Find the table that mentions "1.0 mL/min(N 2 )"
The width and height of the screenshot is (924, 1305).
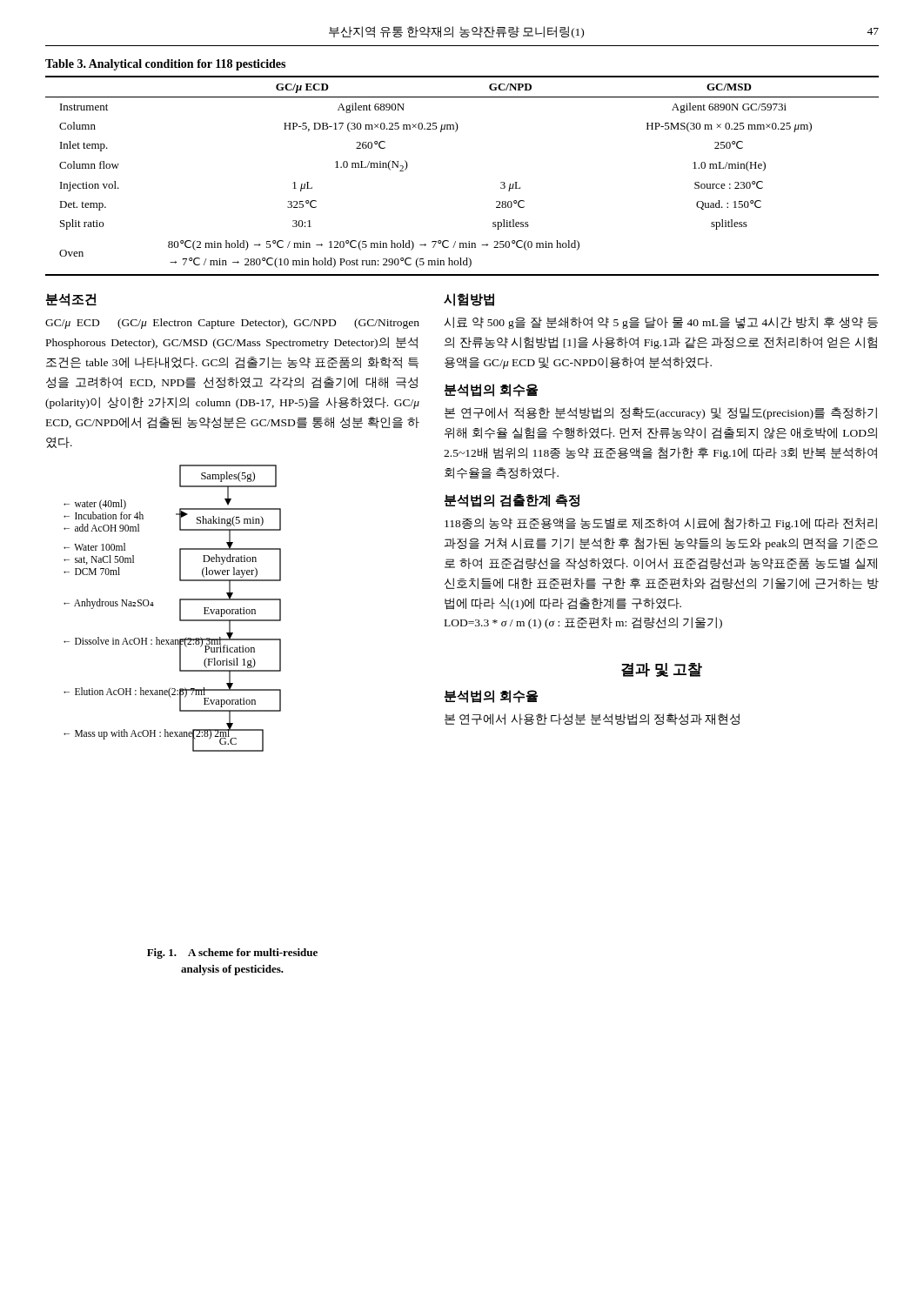tap(462, 176)
